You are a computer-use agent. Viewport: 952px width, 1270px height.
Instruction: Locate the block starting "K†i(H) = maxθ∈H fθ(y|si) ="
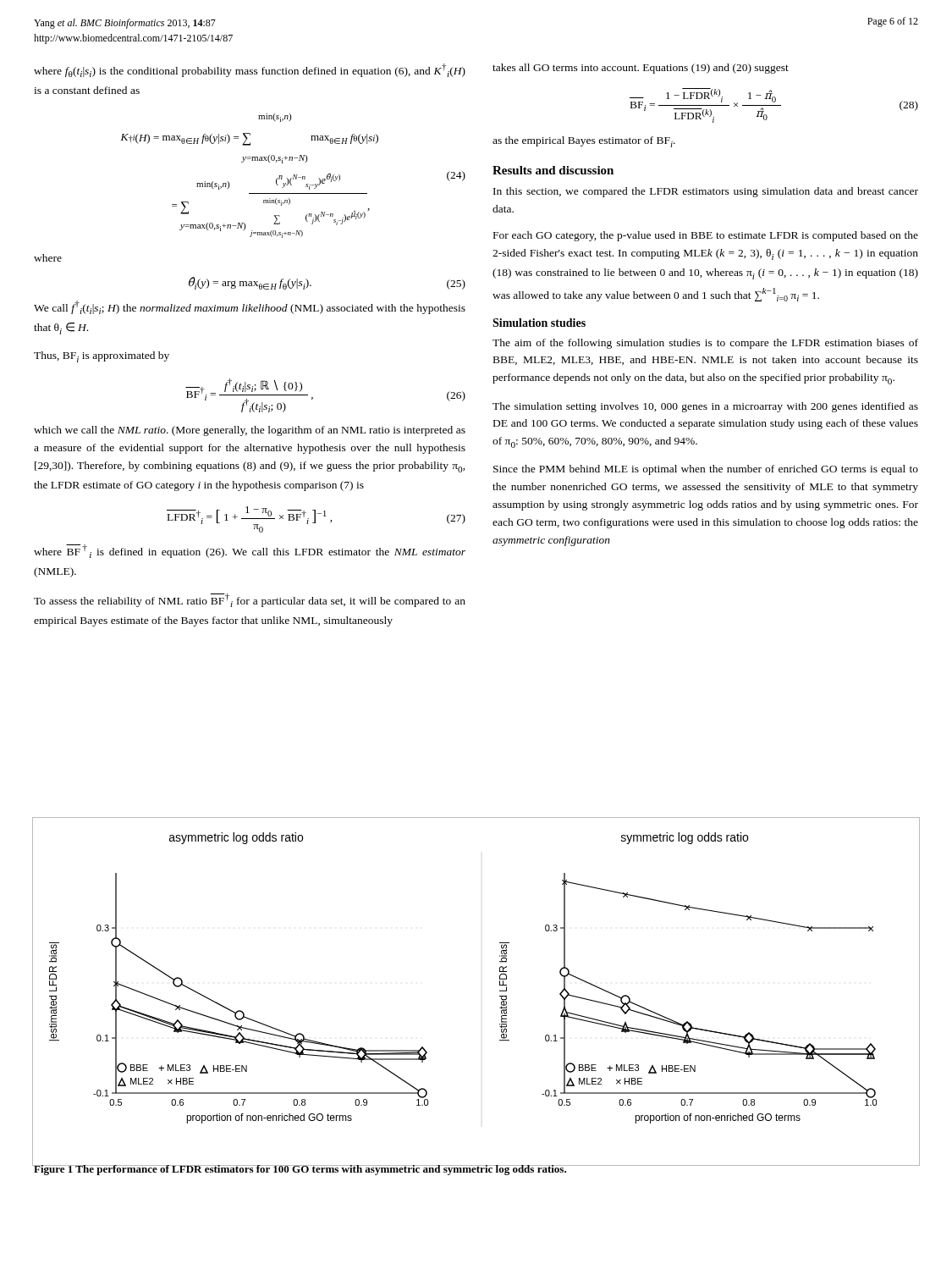[x=275, y=118]
